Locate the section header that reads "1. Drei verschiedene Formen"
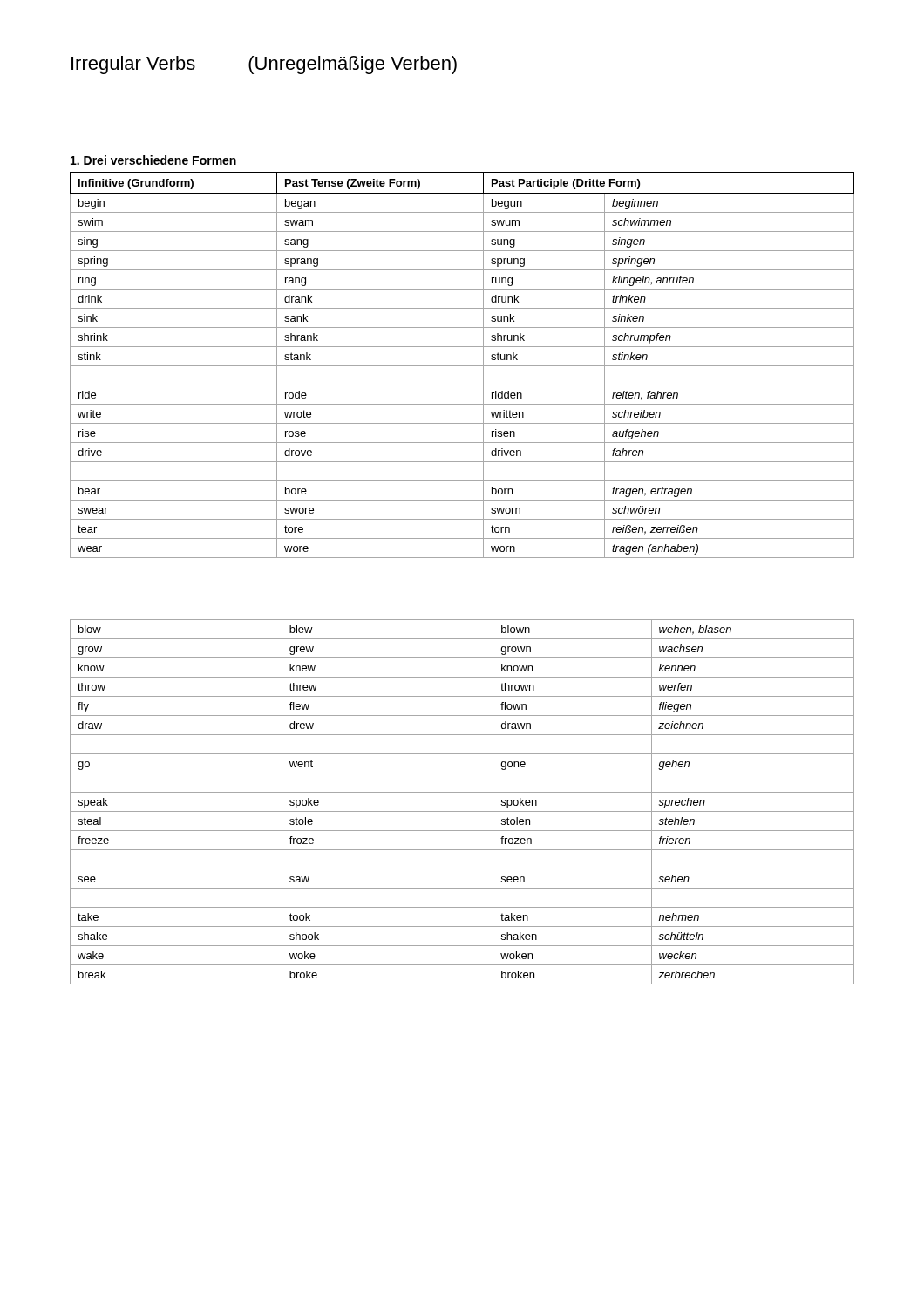The width and height of the screenshot is (924, 1308). 153,160
